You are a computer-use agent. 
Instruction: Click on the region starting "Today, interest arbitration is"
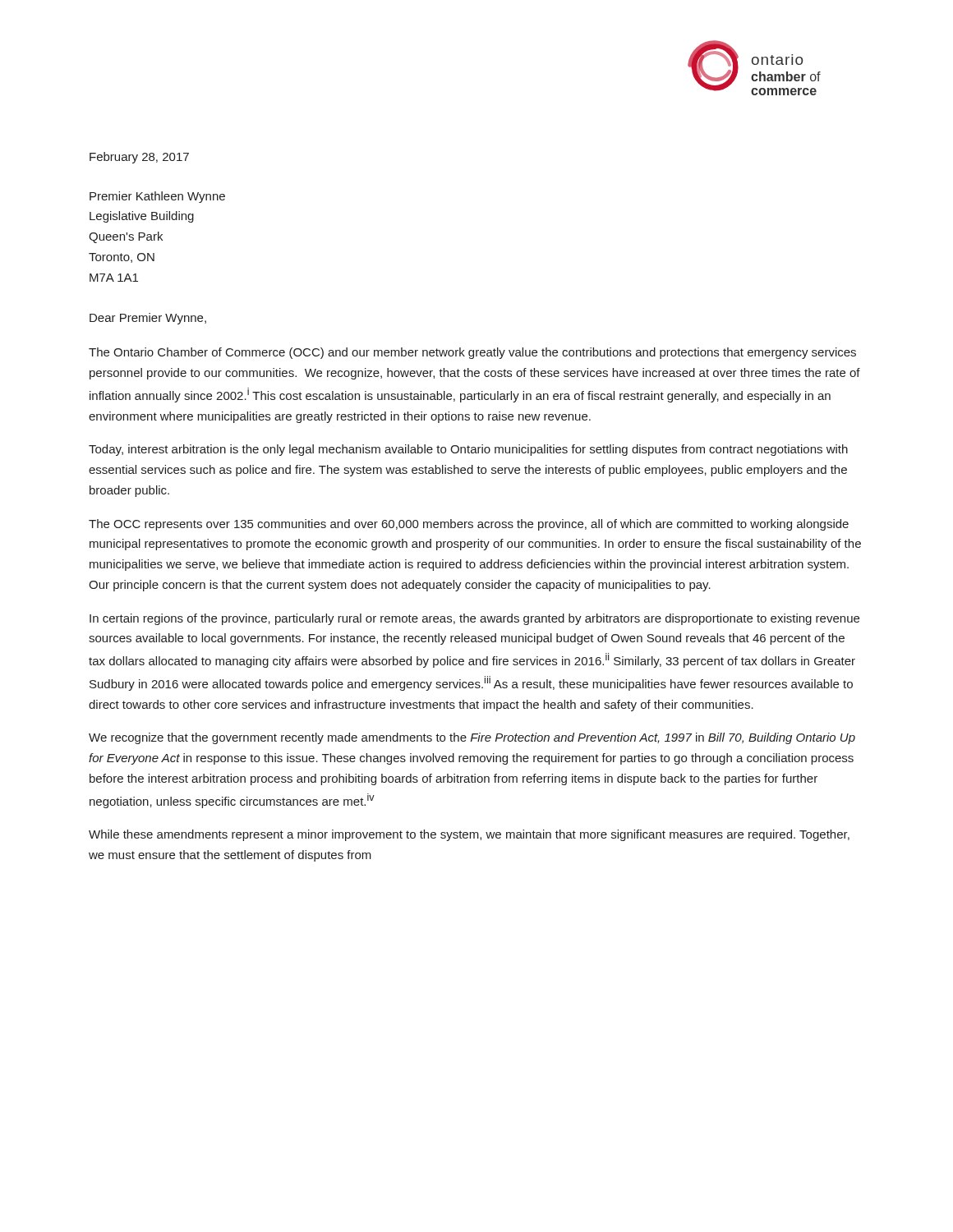pyautogui.click(x=468, y=469)
